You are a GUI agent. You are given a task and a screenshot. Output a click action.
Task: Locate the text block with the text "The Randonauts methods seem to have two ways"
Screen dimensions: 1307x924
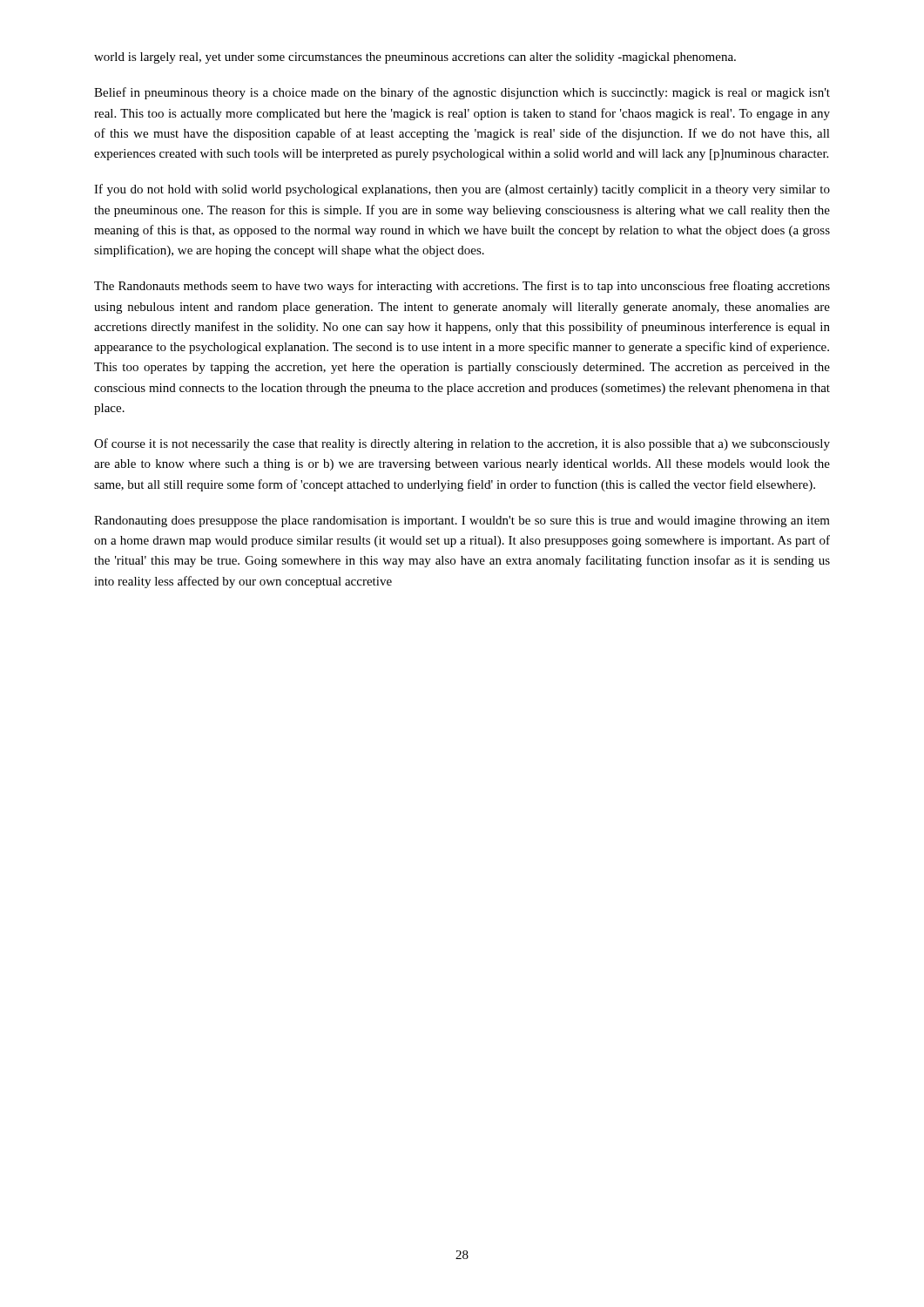[462, 347]
